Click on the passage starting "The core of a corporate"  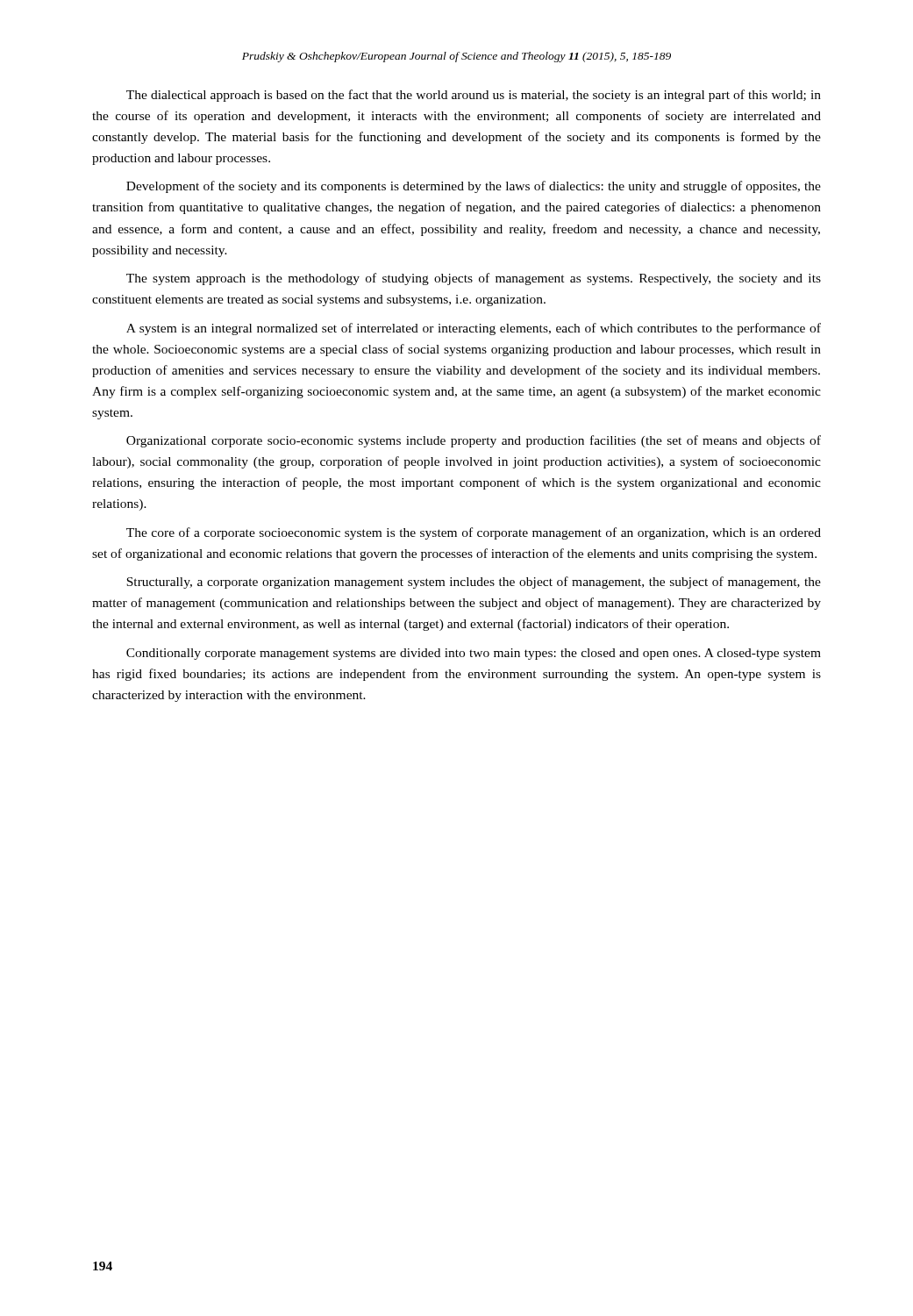click(x=456, y=542)
